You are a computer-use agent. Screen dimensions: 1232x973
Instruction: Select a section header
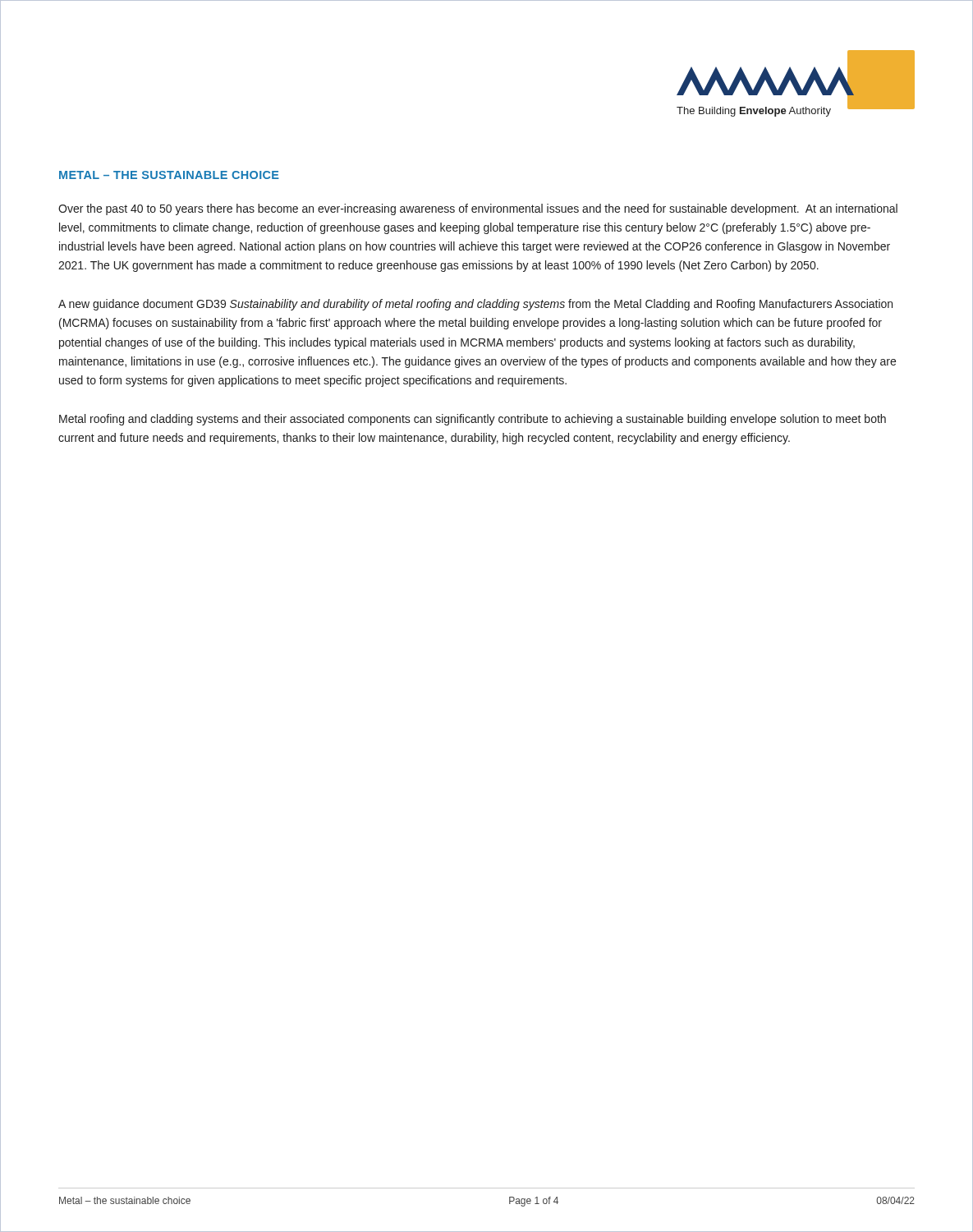pos(169,175)
